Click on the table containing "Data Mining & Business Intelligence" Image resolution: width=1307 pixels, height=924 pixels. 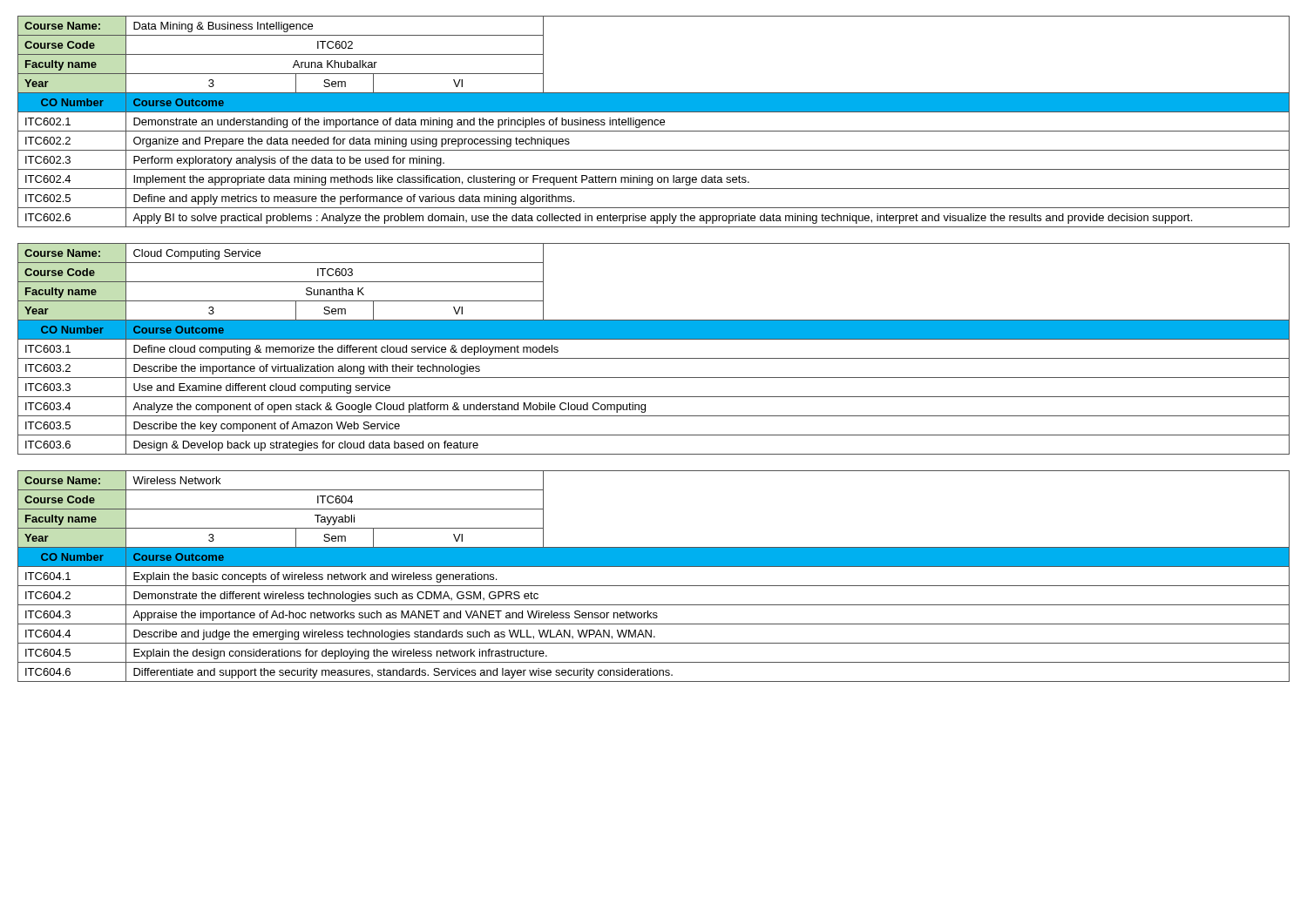pyautogui.click(x=654, y=122)
